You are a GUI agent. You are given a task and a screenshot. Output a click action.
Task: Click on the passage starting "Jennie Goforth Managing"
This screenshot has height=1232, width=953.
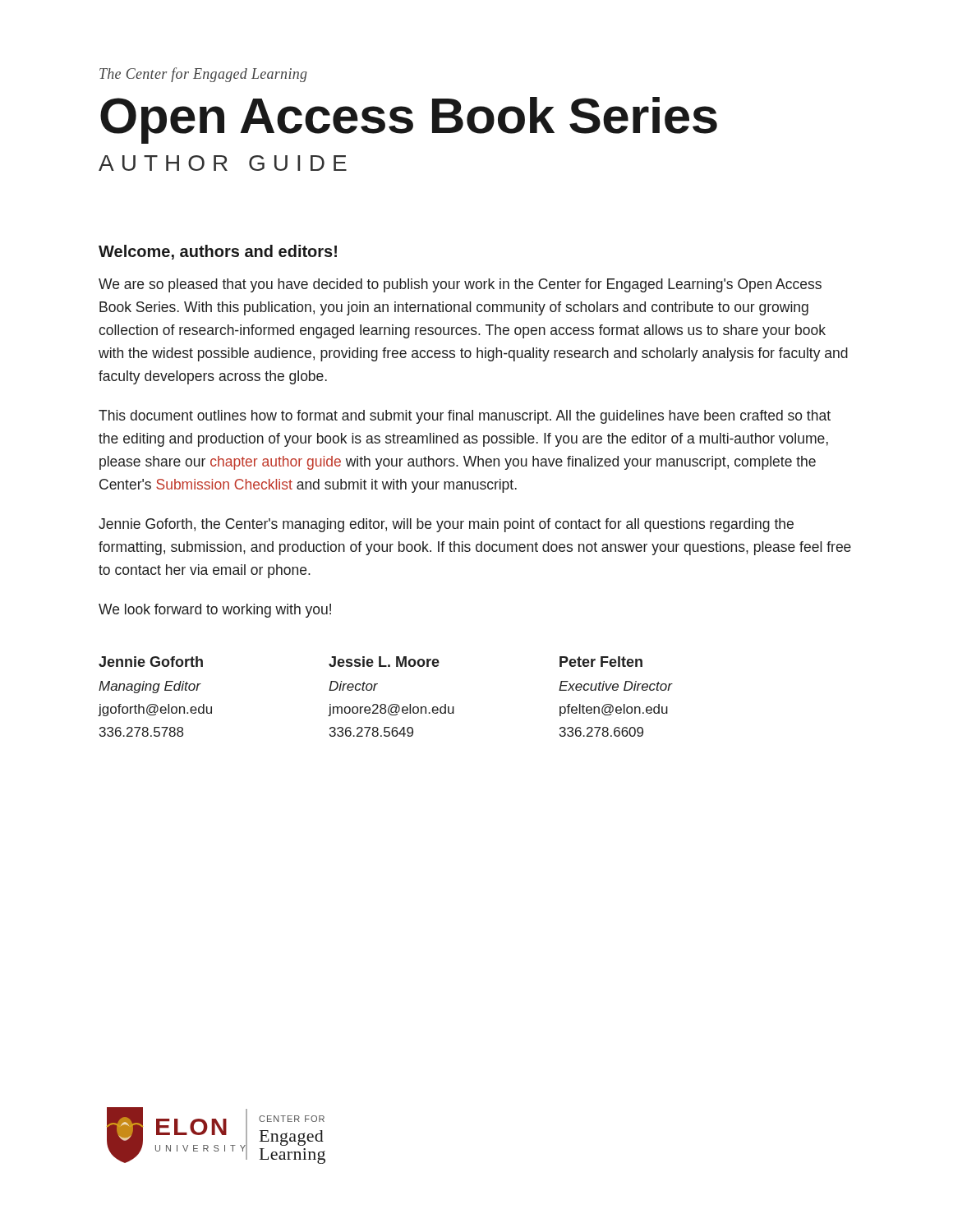pos(444,697)
